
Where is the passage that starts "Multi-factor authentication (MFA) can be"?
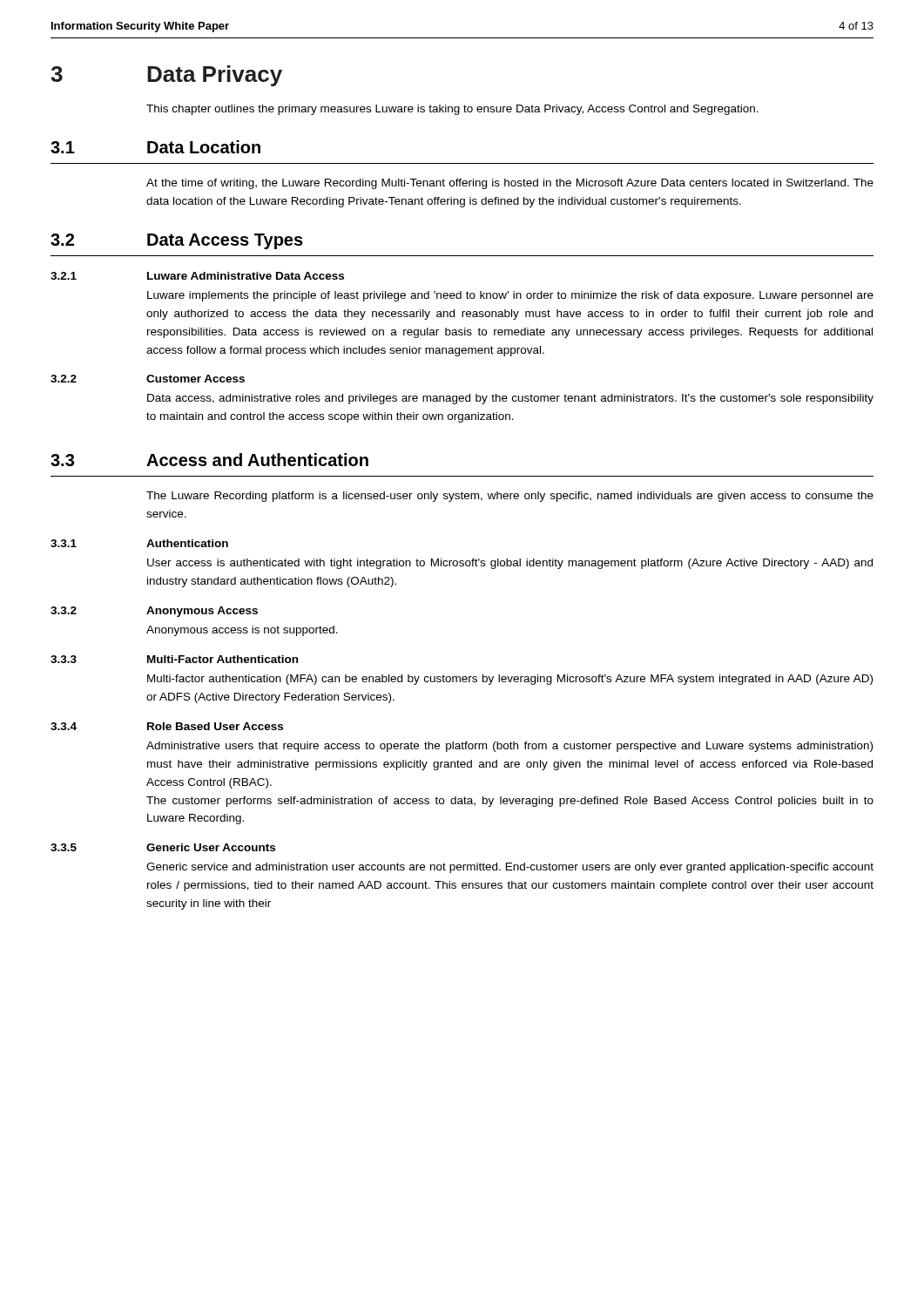tap(510, 687)
